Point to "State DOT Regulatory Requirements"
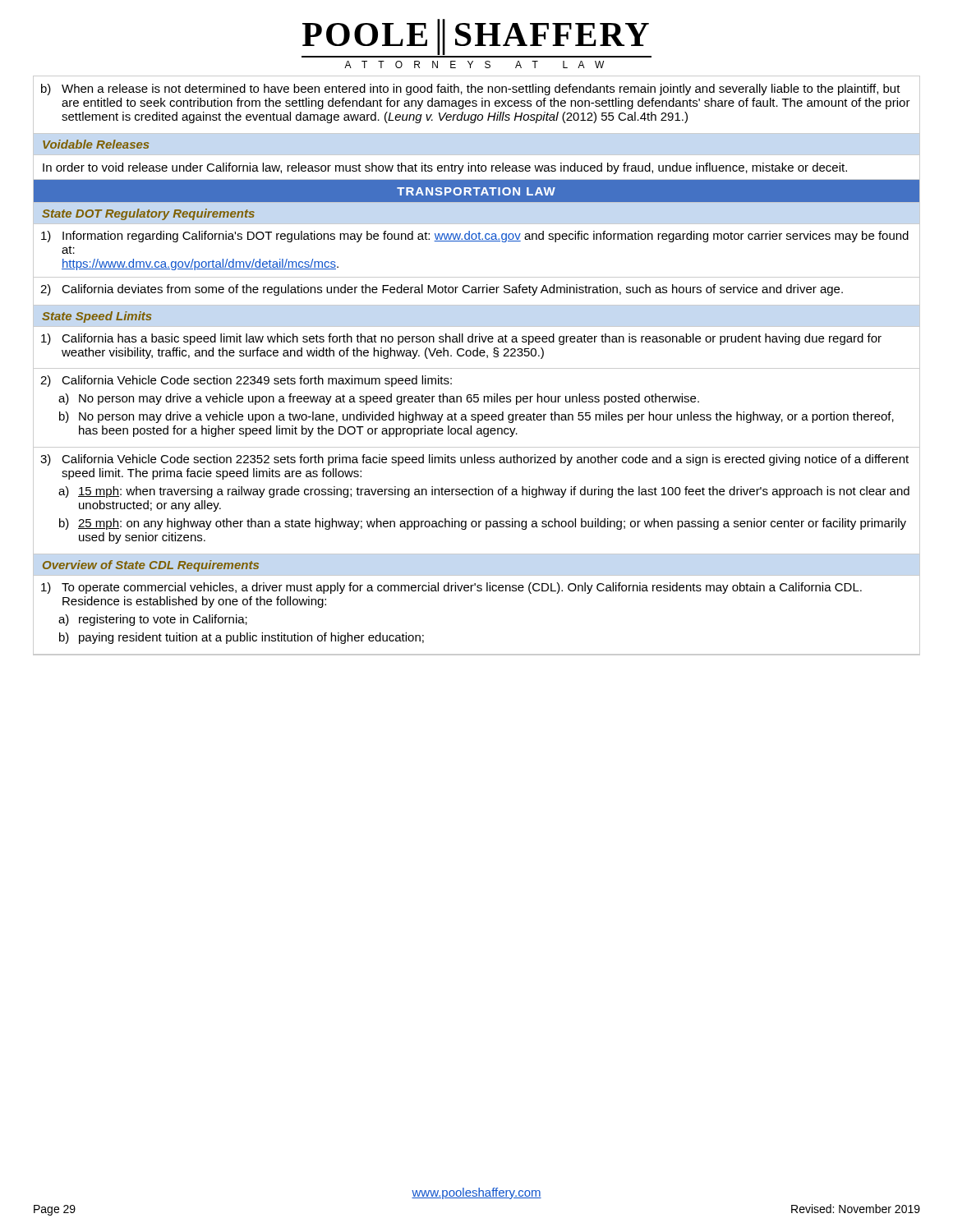This screenshot has width=953, height=1232. click(x=148, y=213)
